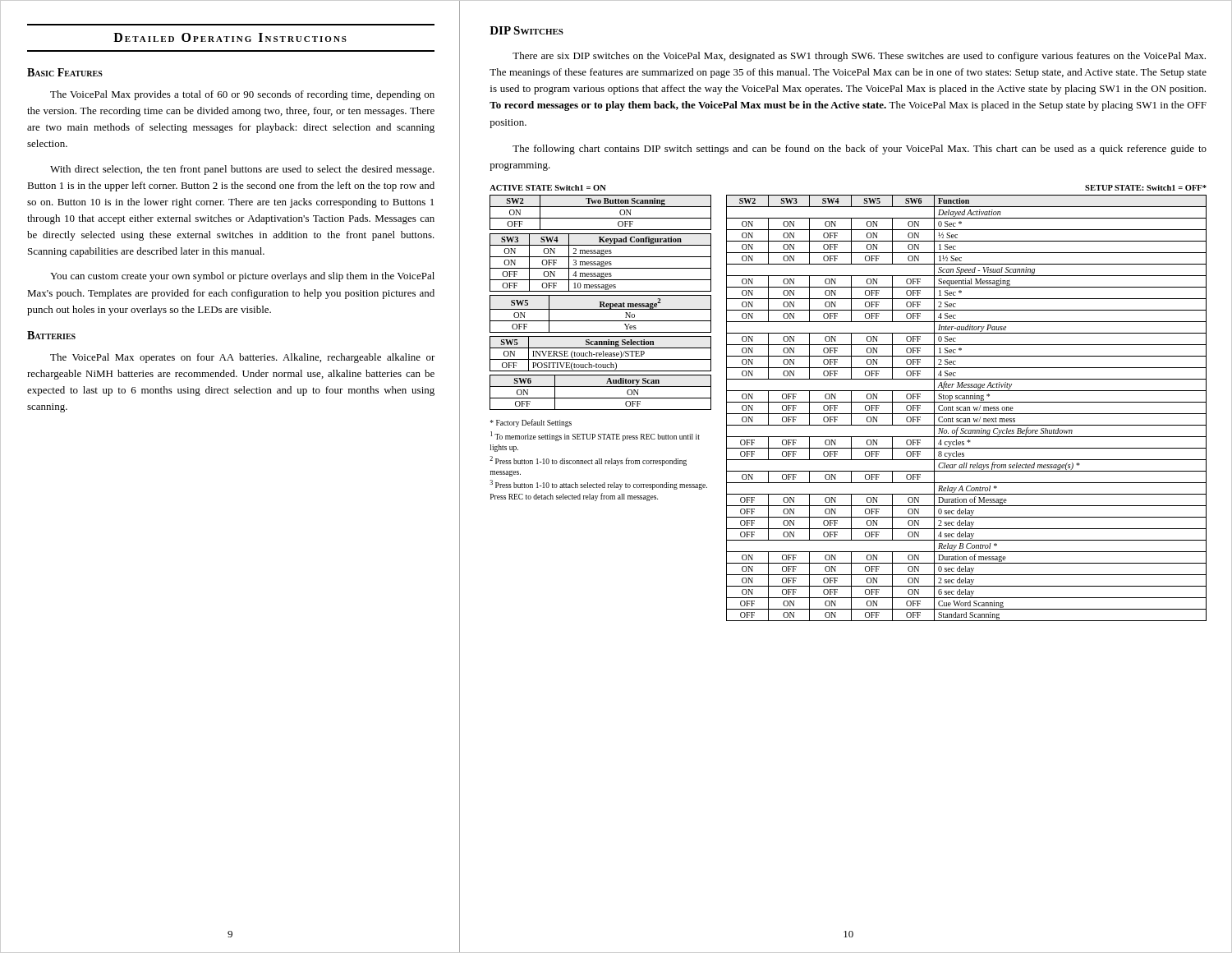Navigate to the block starting "With direct selection, the"
Image resolution: width=1232 pixels, height=953 pixels.
click(231, 210)
